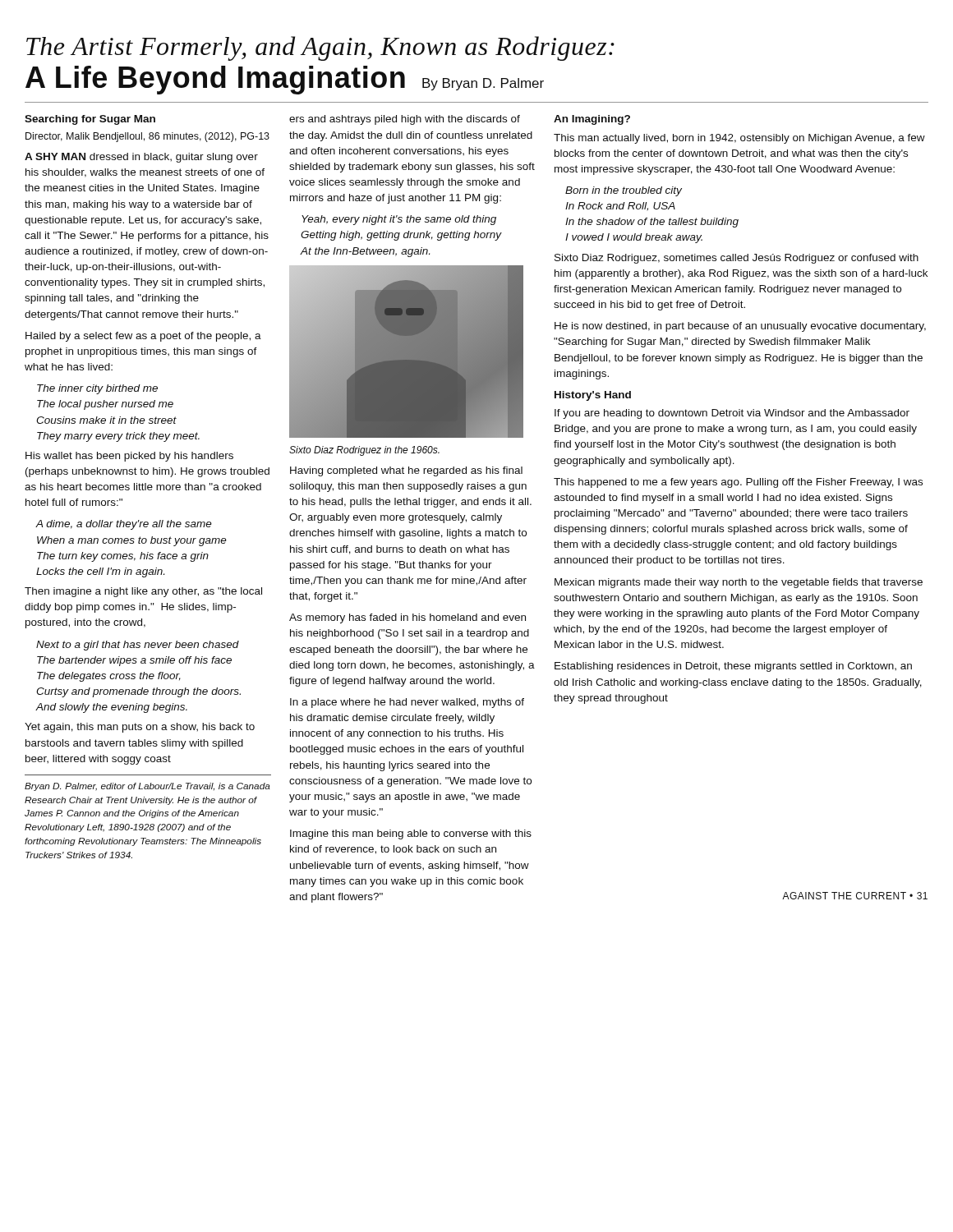
Task: Find the region starting "ers and ashtrays piled high"
Action: (x=412, y=158)
